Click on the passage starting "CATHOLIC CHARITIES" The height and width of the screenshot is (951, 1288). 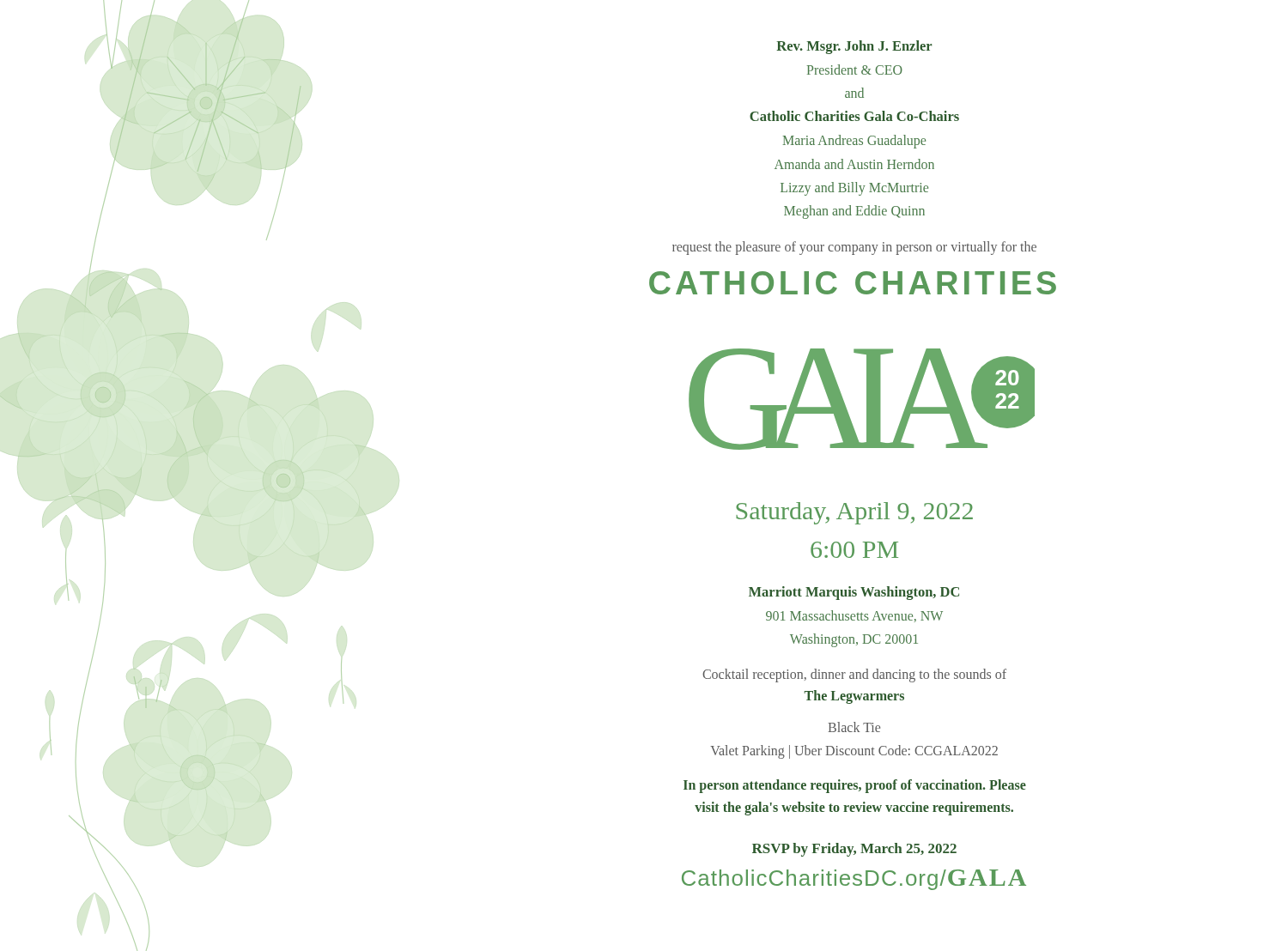click(x=854, y=283)
